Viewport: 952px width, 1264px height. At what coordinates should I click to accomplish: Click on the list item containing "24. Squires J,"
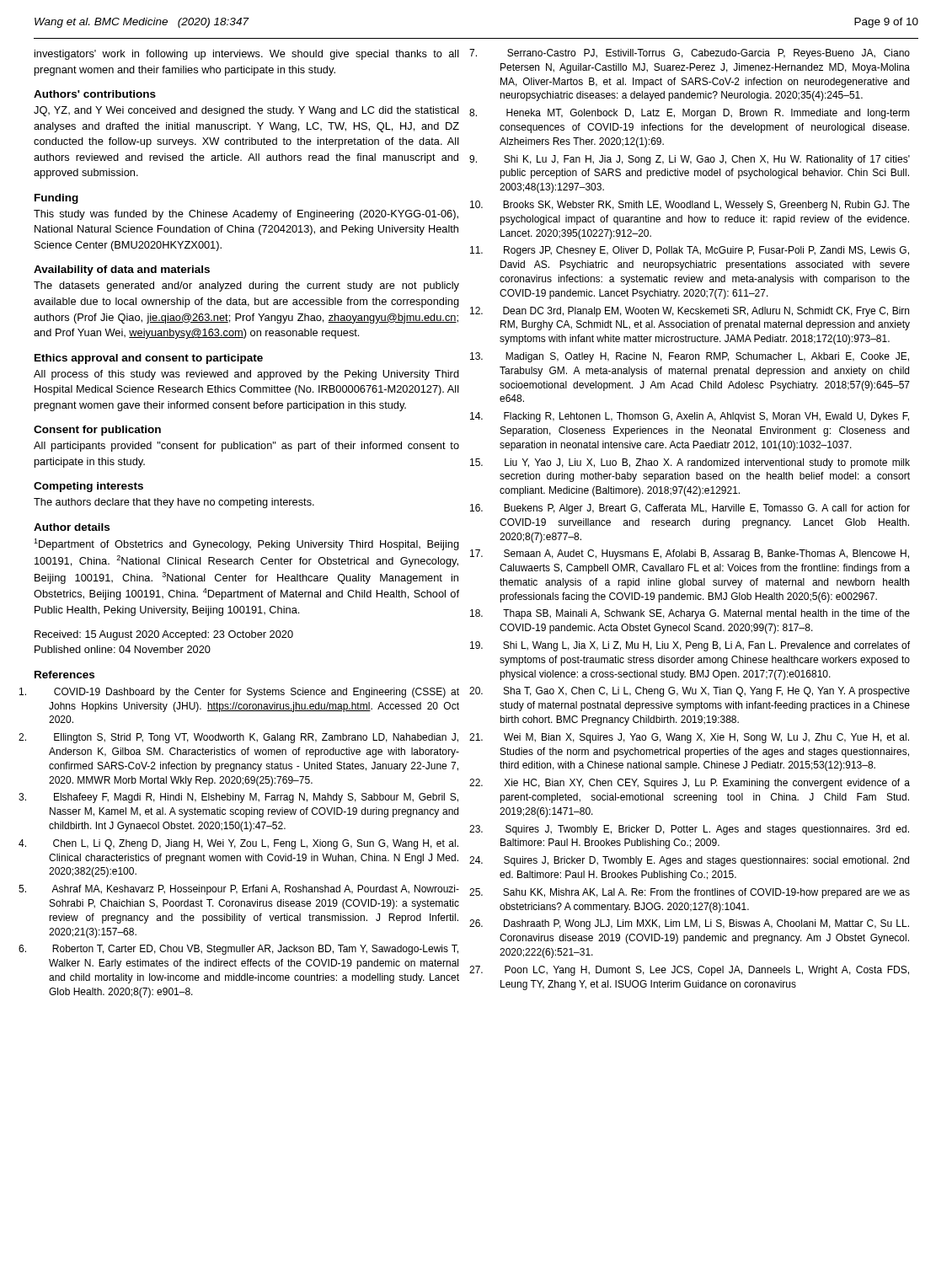click(x=697, y=867)
